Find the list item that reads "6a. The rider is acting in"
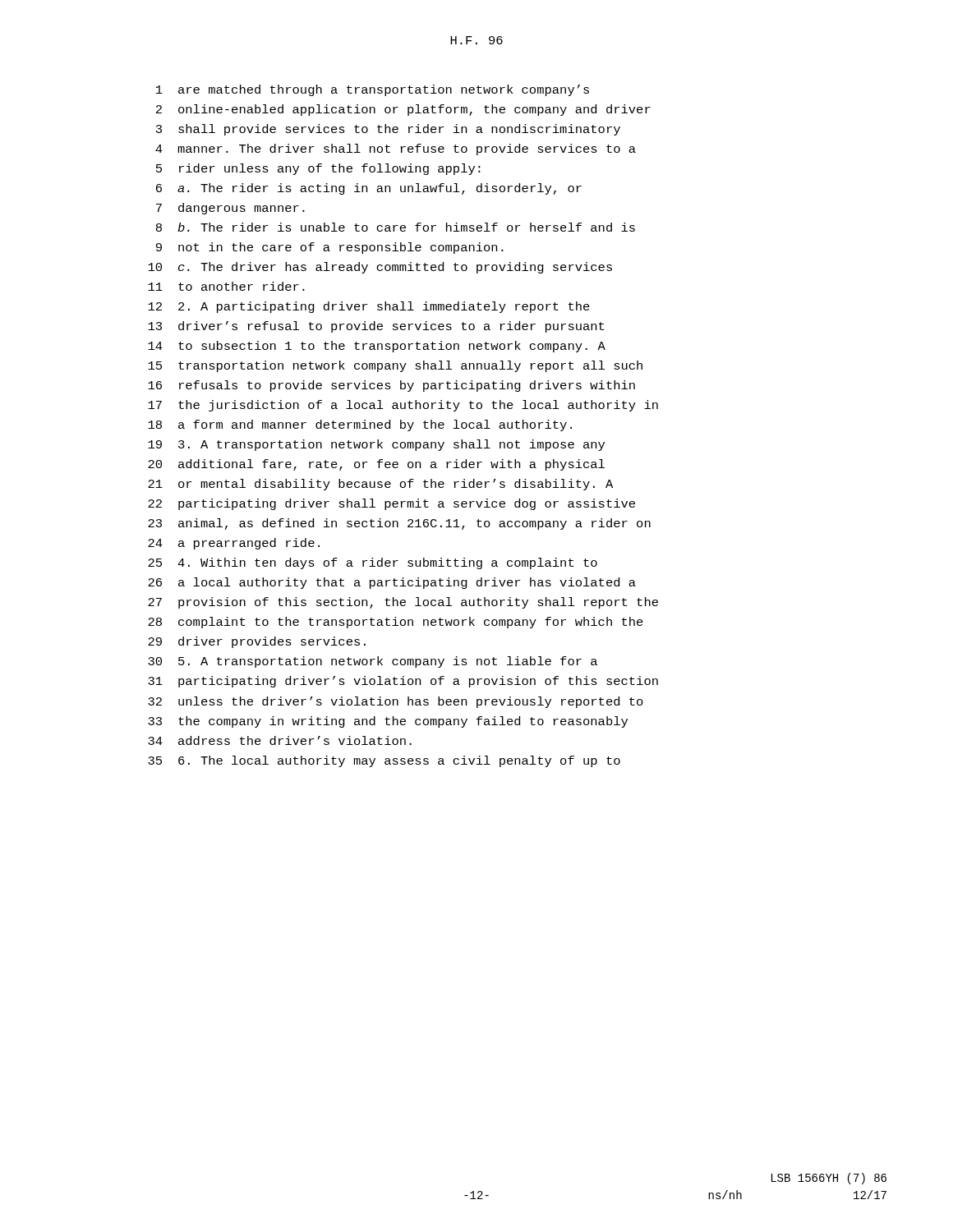Image resolution: width=953 pixels, height=1232 pixels. pos(476,199)
